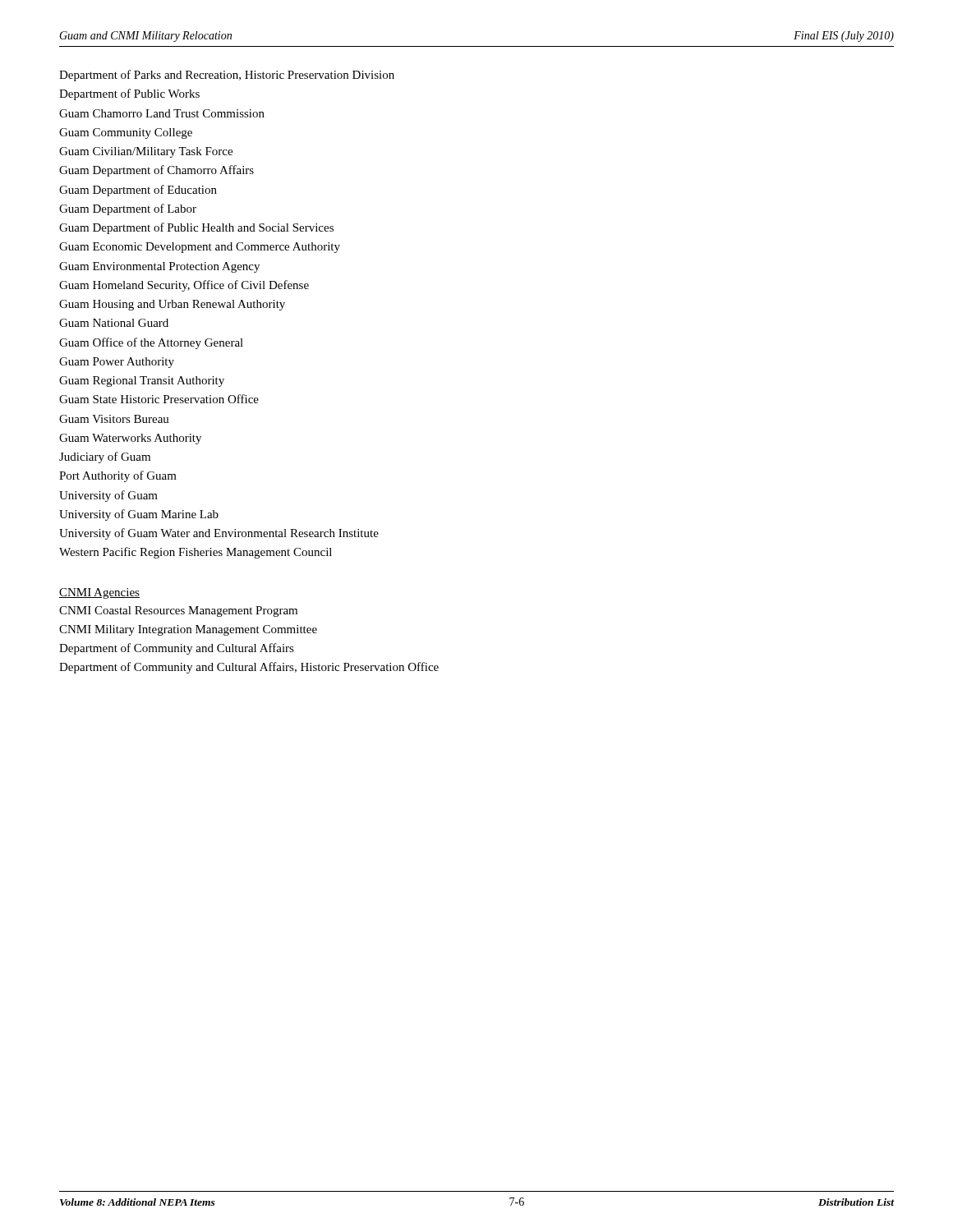Image resolution: width=953 pixels, height=1232 pixels.
Task: Click where it says "Guam Environmental Protection Agency"
Action: [x=160, y=266]
